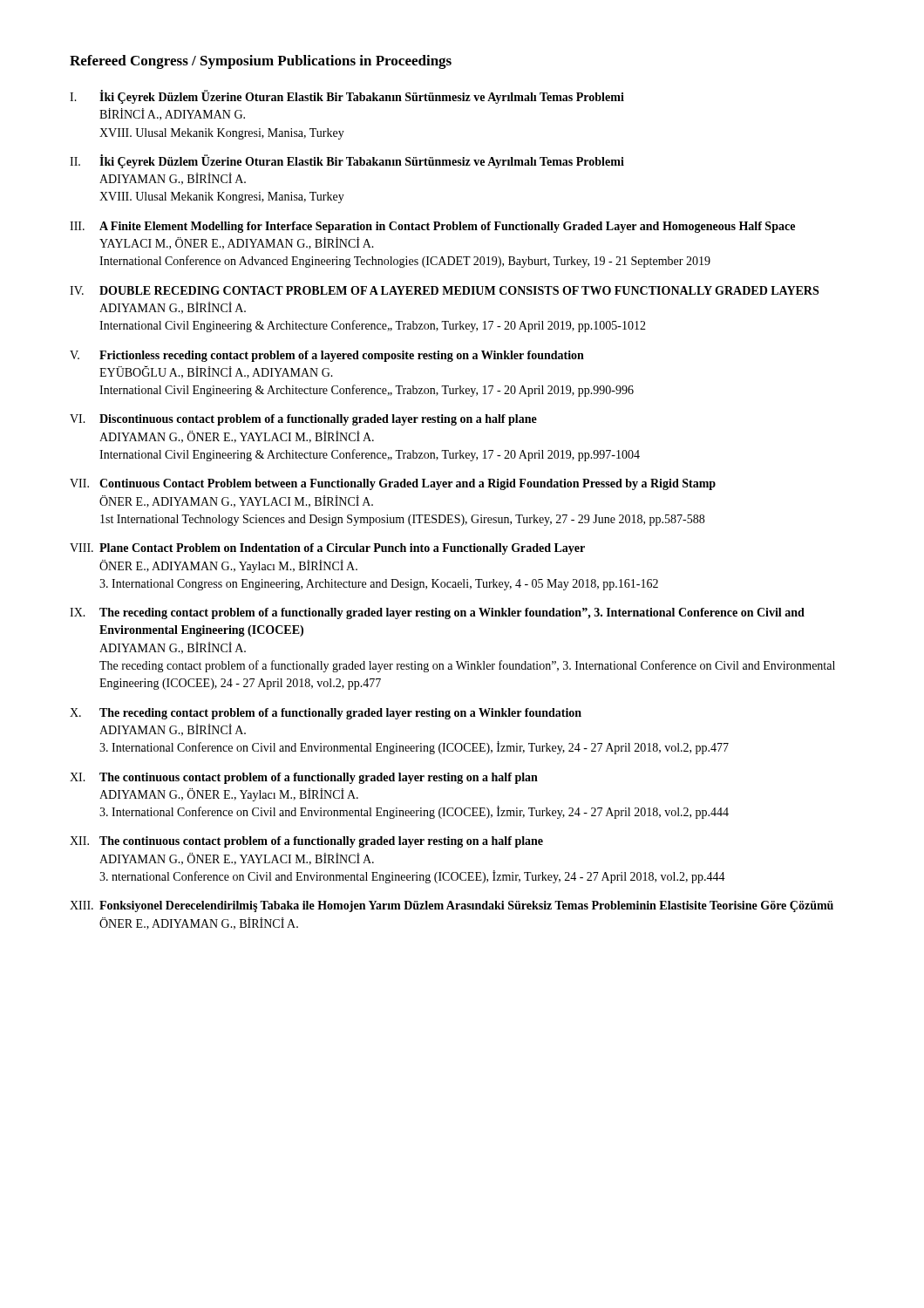Click on the block starting "VII. Continuous Contact Problem between a"

click(393, 484)
